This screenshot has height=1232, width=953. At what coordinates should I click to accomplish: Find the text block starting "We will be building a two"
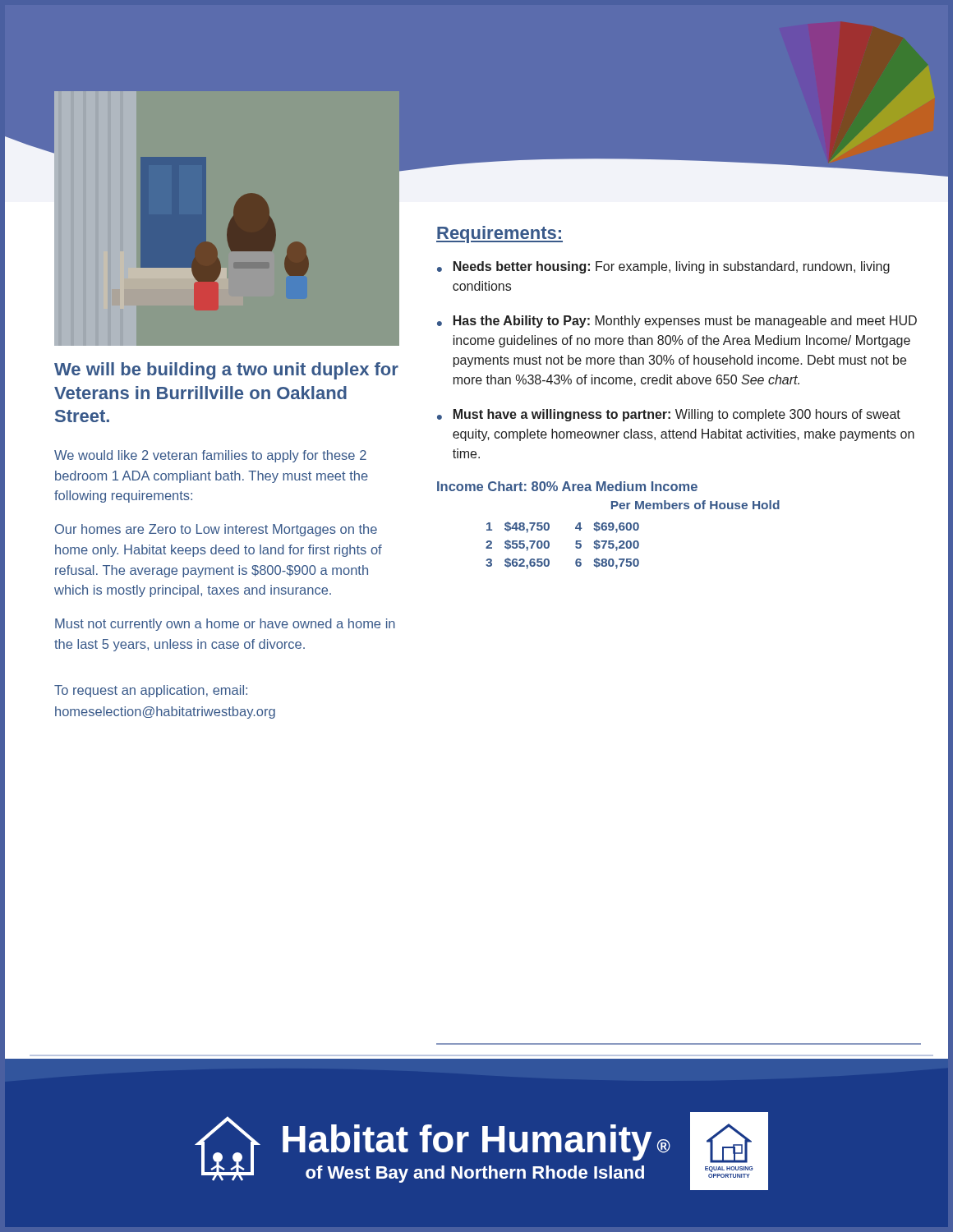point(226,393)
